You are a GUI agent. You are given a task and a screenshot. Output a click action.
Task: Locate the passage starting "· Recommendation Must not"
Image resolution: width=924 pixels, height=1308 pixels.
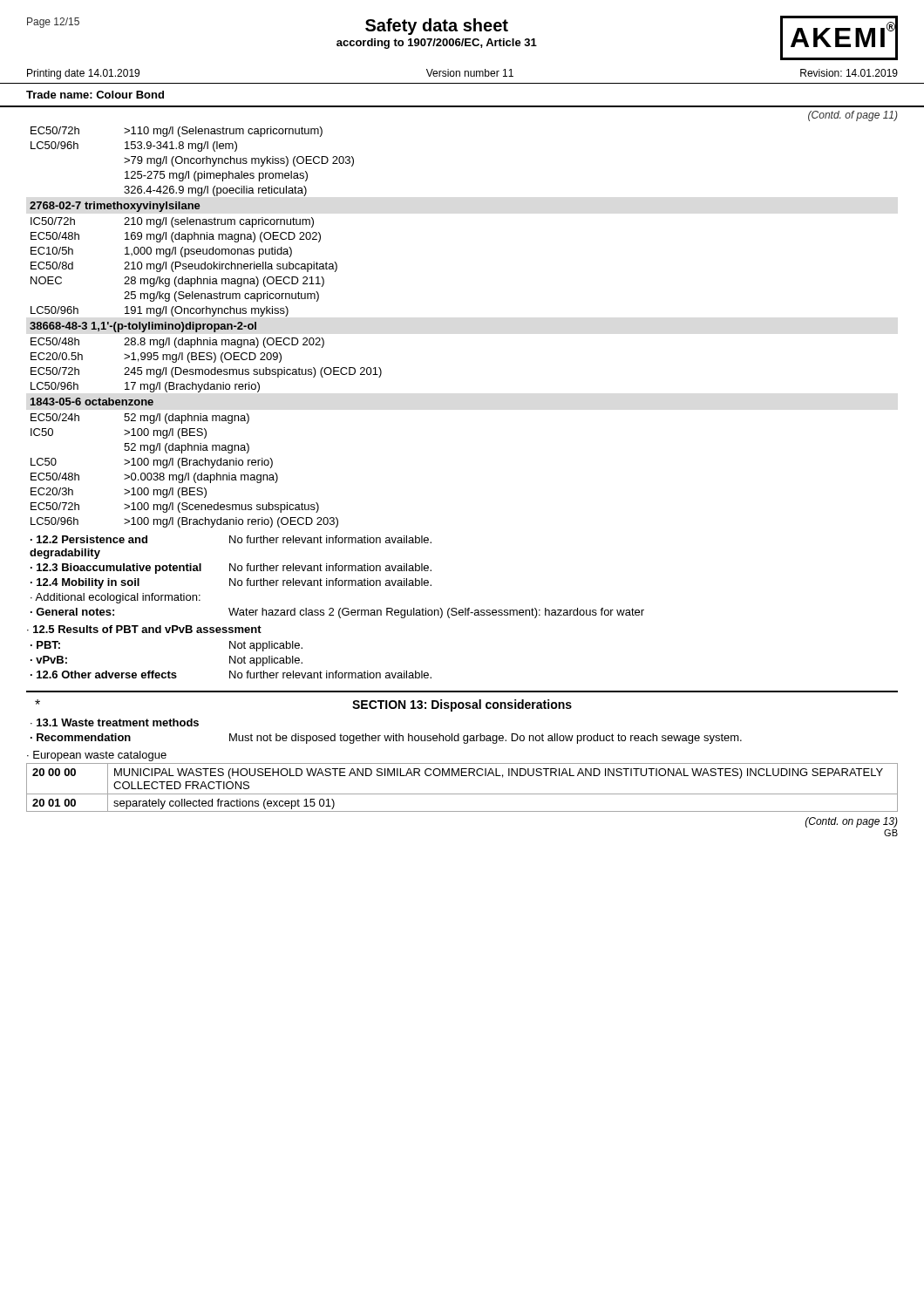(462, 737)
